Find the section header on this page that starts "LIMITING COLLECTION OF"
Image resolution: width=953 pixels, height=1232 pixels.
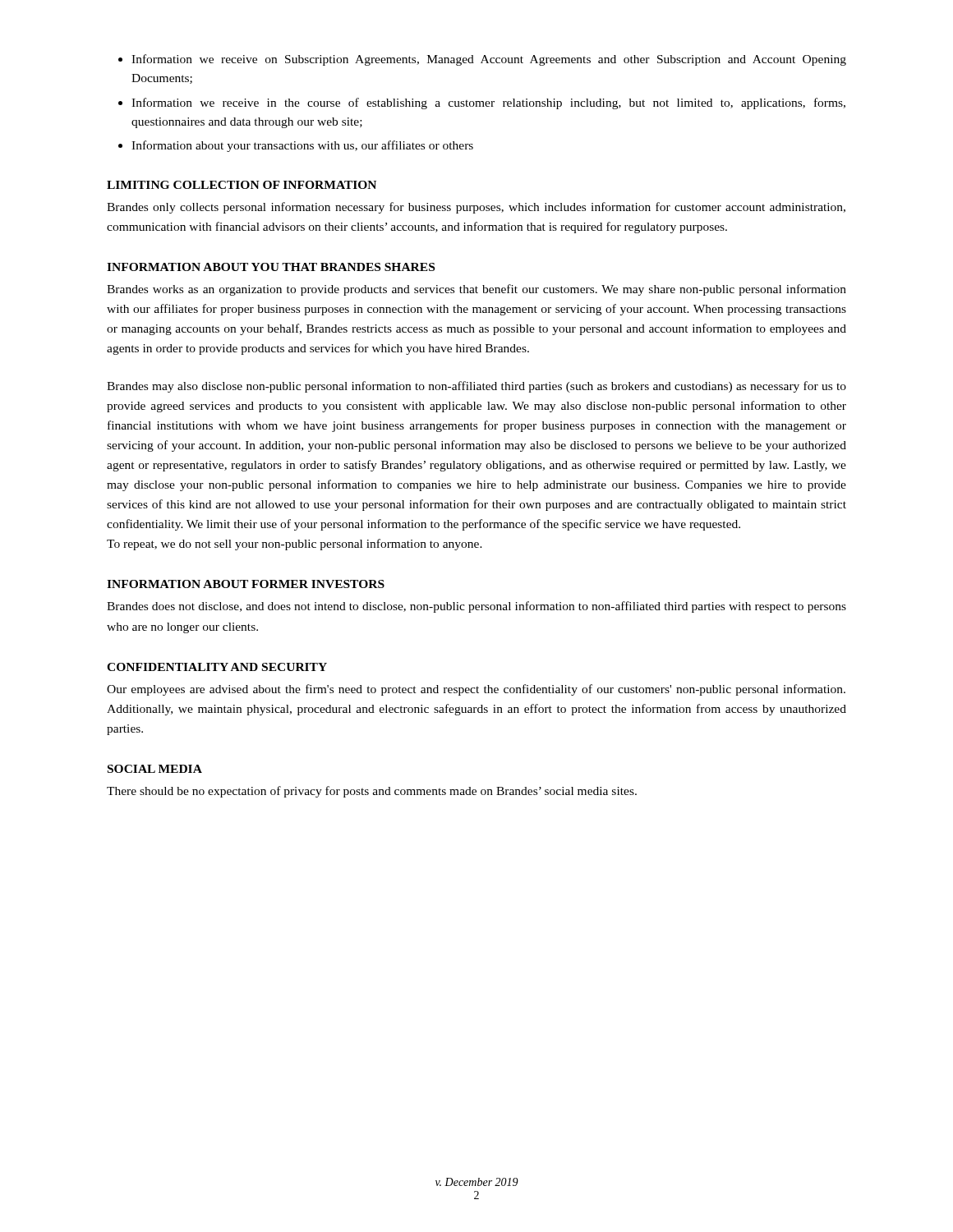[x=242, y=185]
